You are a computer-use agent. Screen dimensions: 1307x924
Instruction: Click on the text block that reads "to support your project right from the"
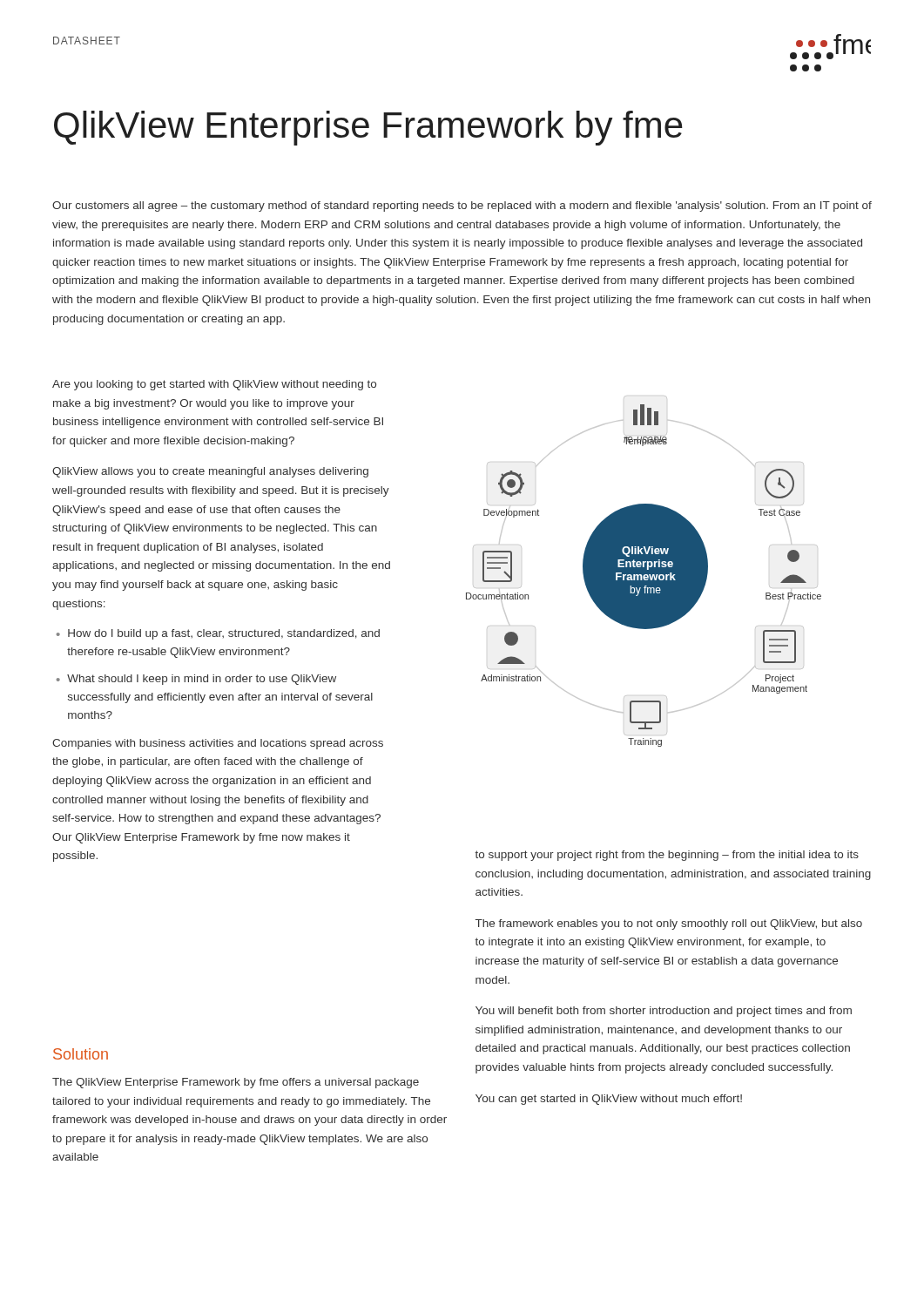click(673, 873)
